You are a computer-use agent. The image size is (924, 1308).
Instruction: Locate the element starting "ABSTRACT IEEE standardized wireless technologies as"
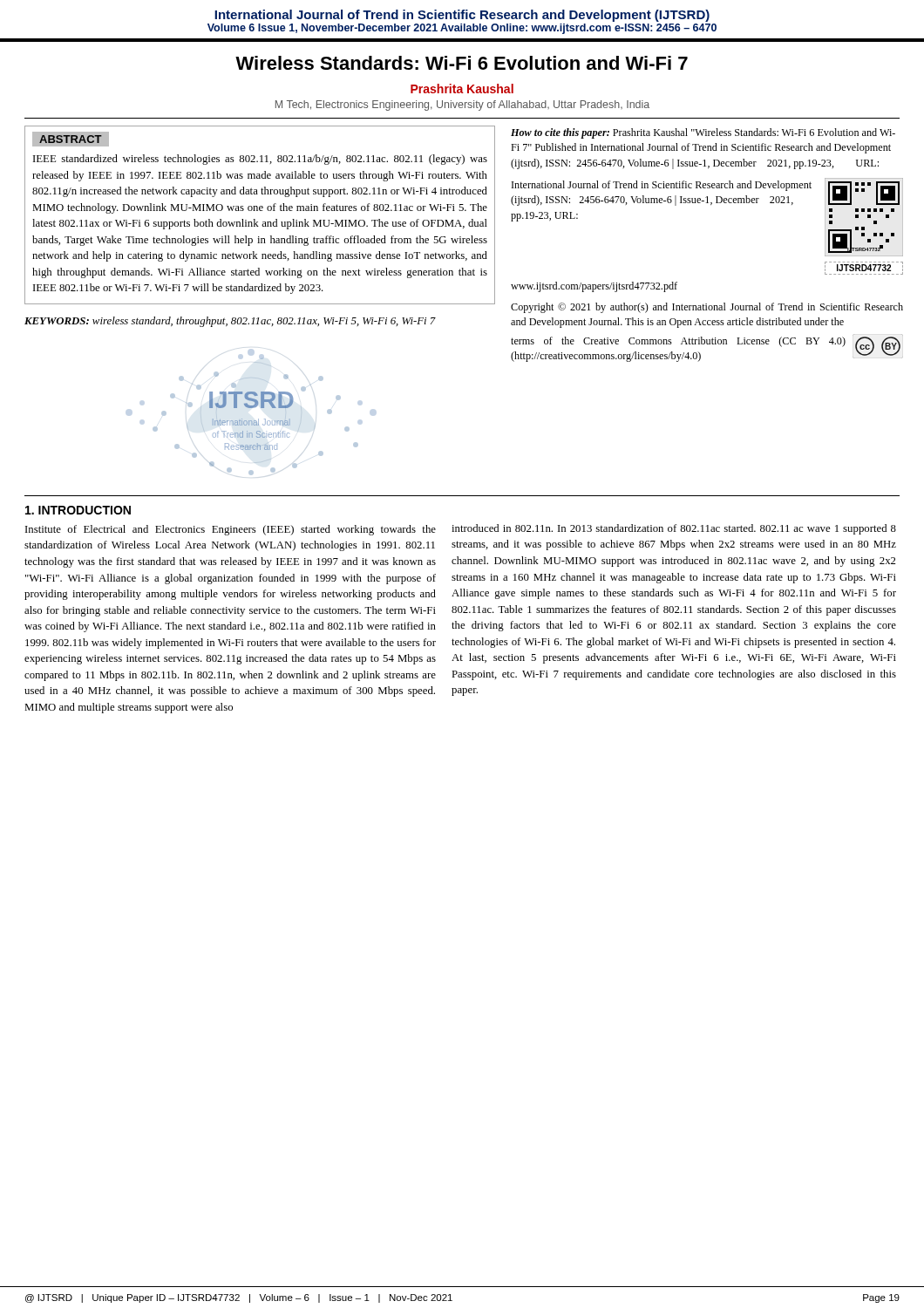[x=260, y=214]
